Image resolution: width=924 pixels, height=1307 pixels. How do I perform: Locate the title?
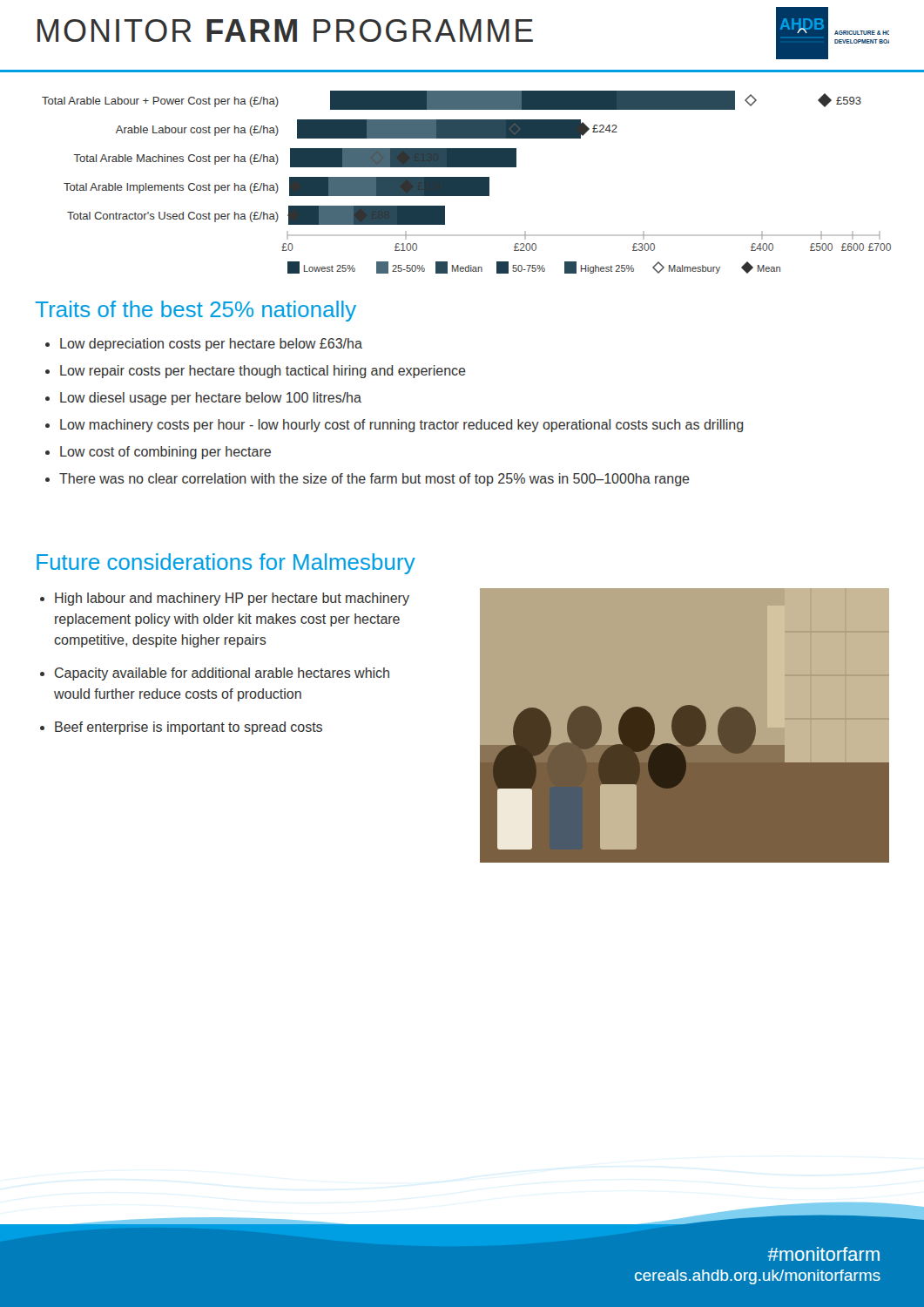[x=285, y=31]
